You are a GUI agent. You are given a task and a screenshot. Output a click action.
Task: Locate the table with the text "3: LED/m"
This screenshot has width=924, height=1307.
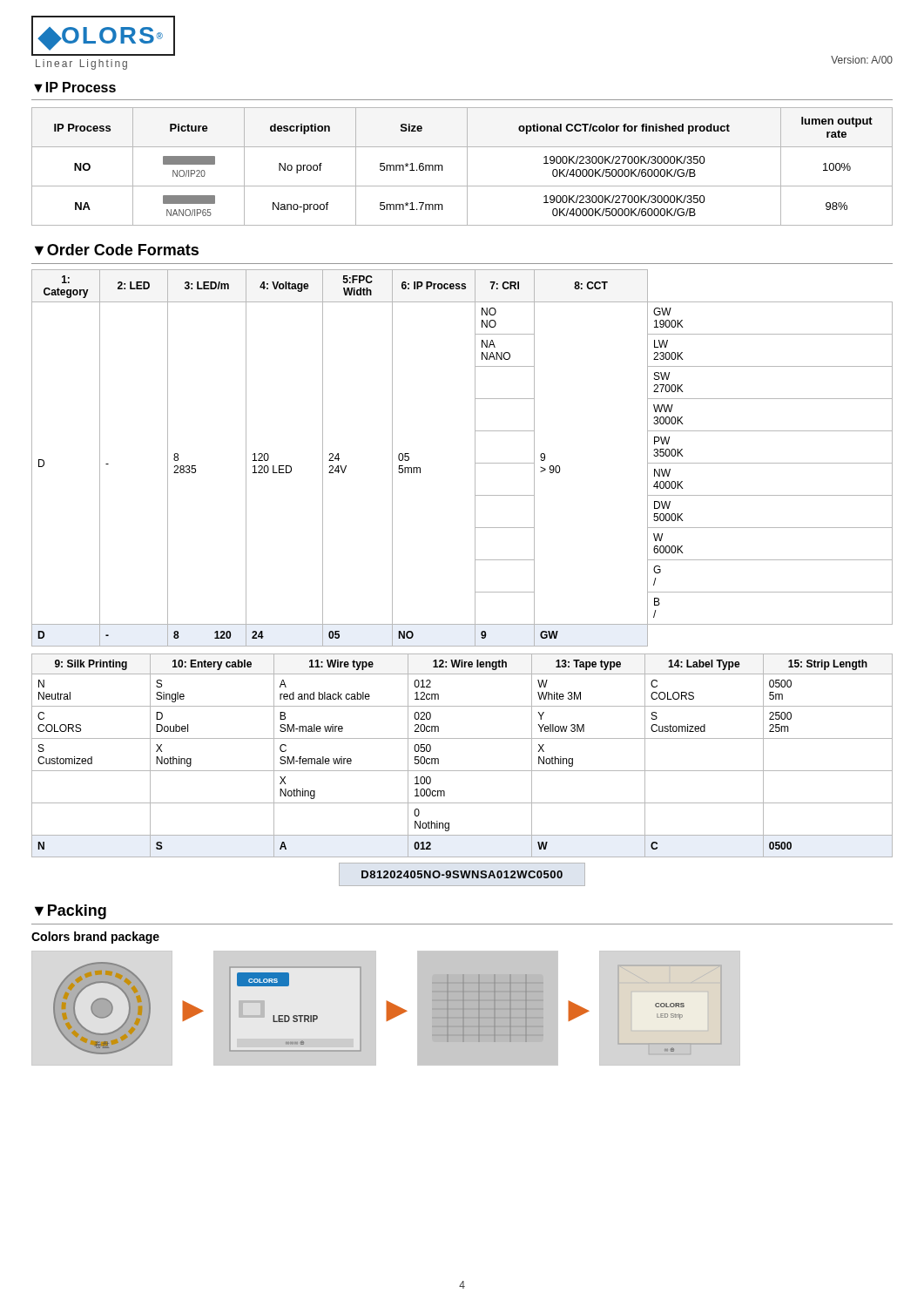462,458
